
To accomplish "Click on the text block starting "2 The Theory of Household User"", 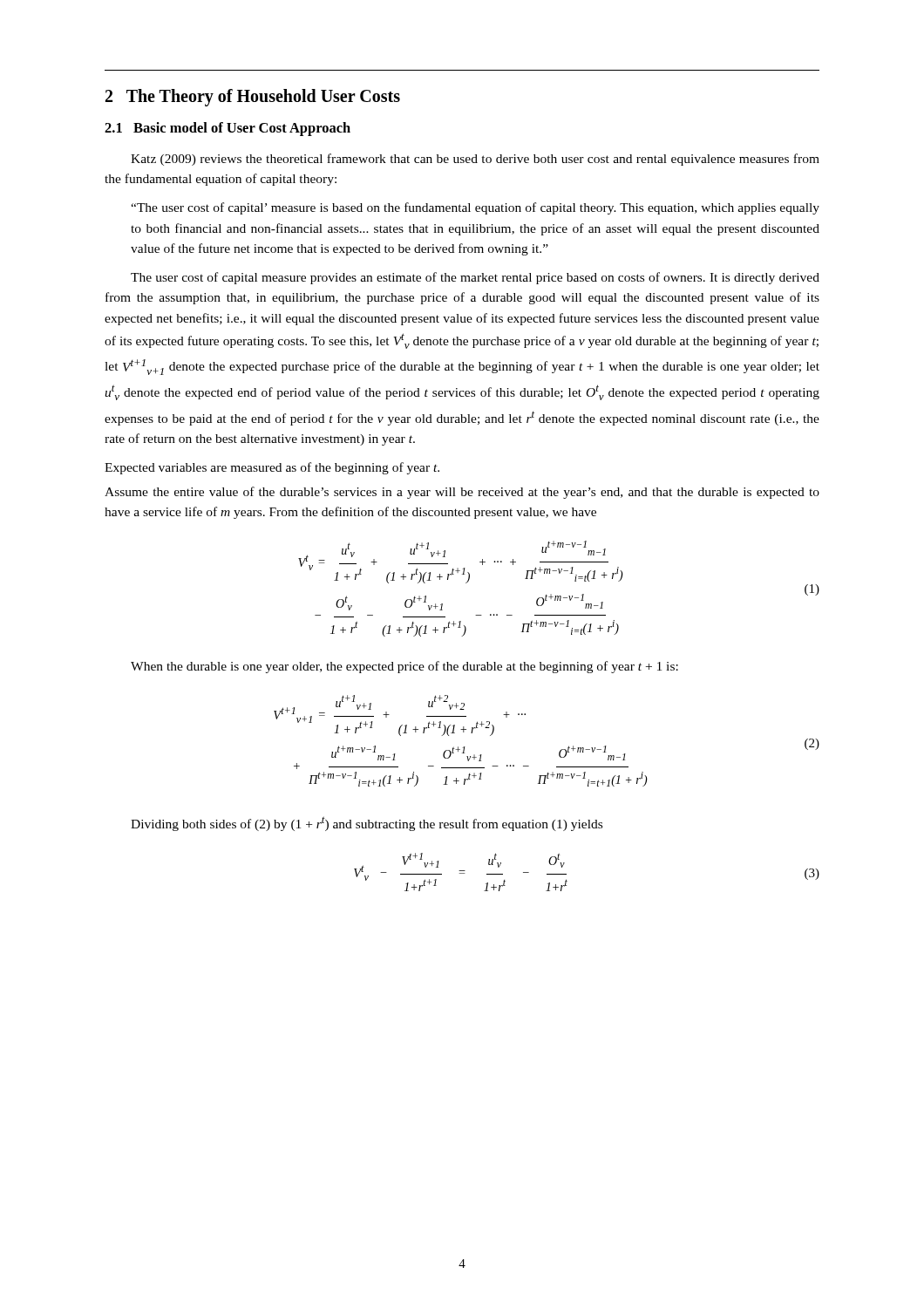I will tap(253, 98).
